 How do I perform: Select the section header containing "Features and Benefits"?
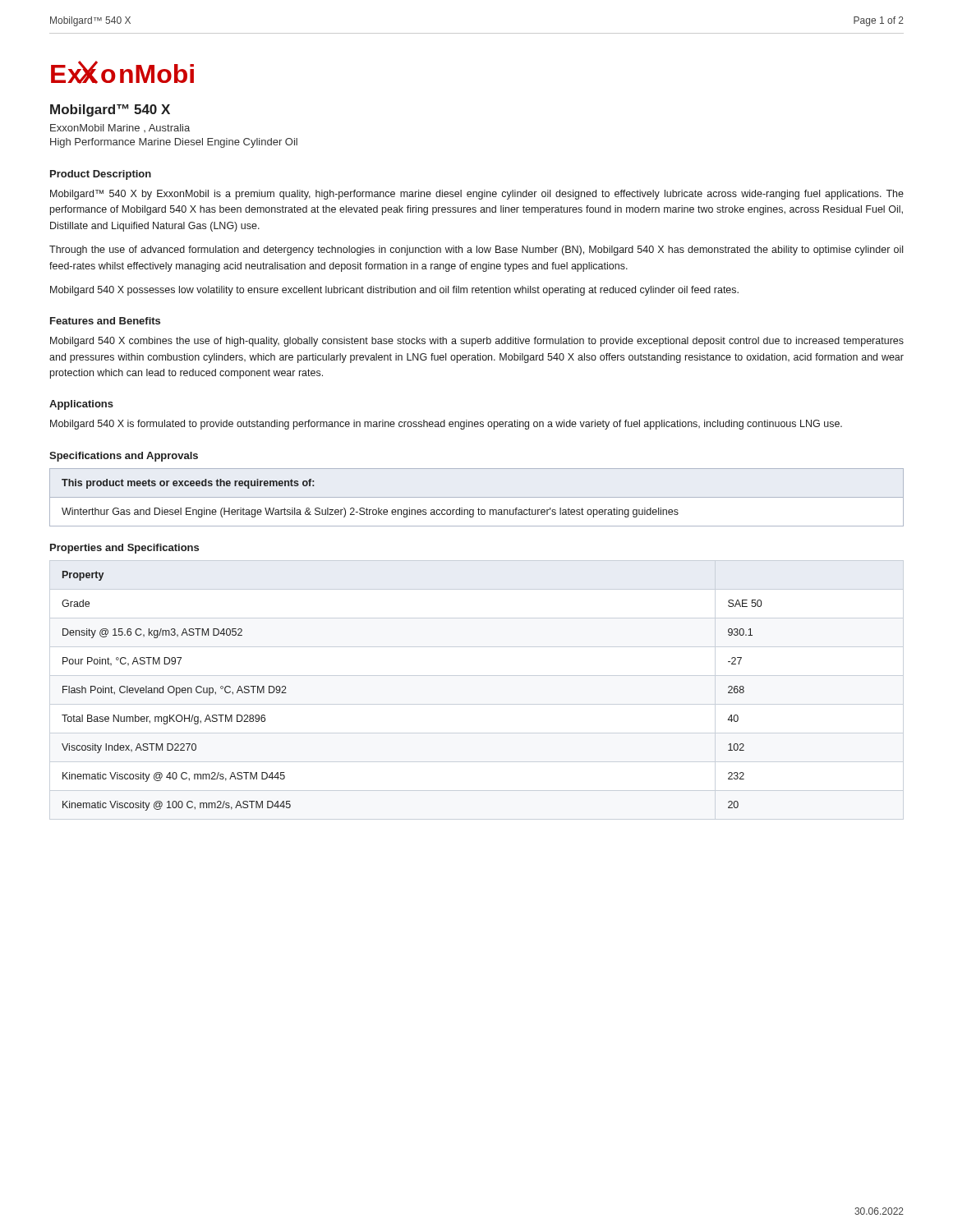click(x=105, y=321)
